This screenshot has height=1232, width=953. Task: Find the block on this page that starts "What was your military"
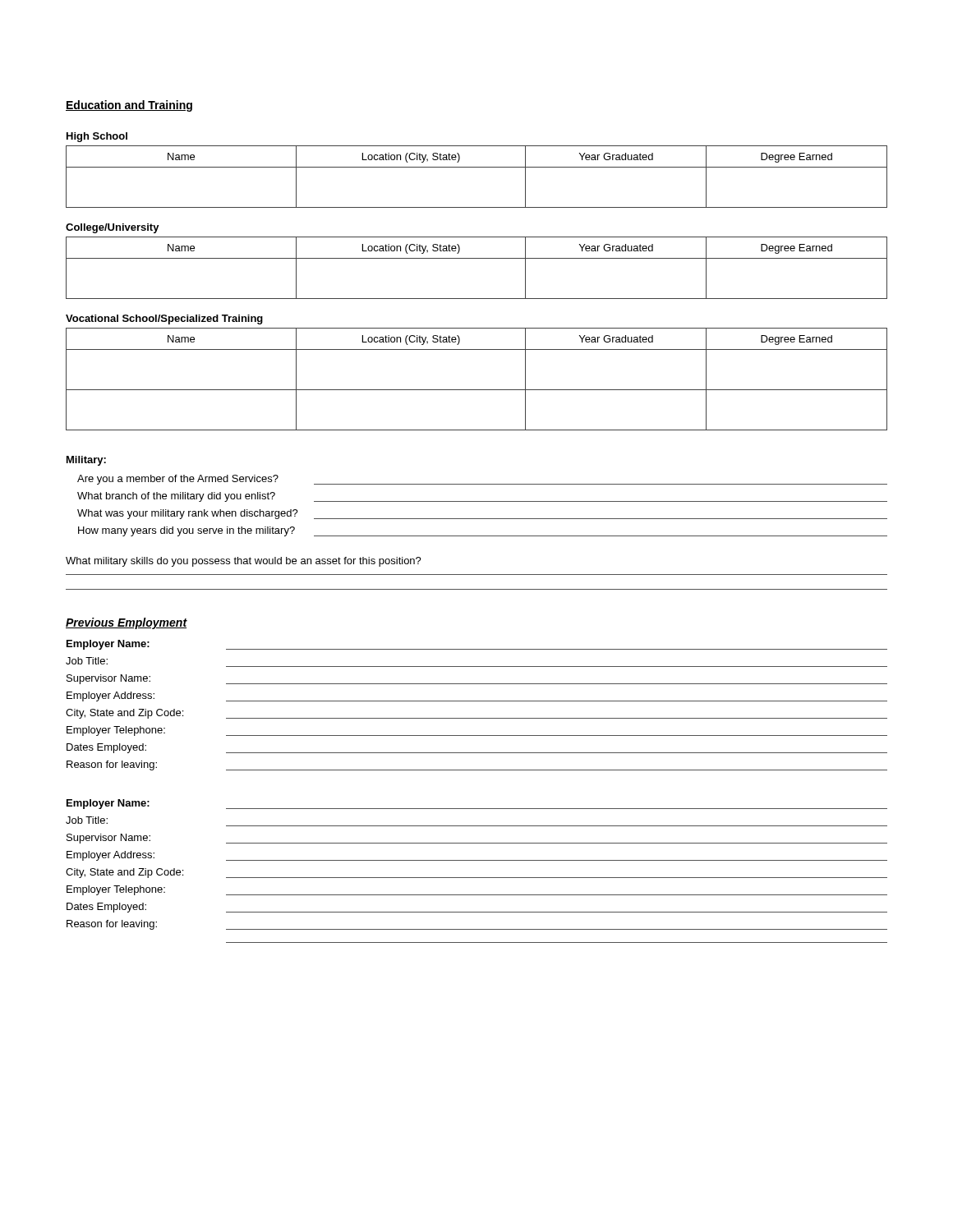(x=476, y=513)
